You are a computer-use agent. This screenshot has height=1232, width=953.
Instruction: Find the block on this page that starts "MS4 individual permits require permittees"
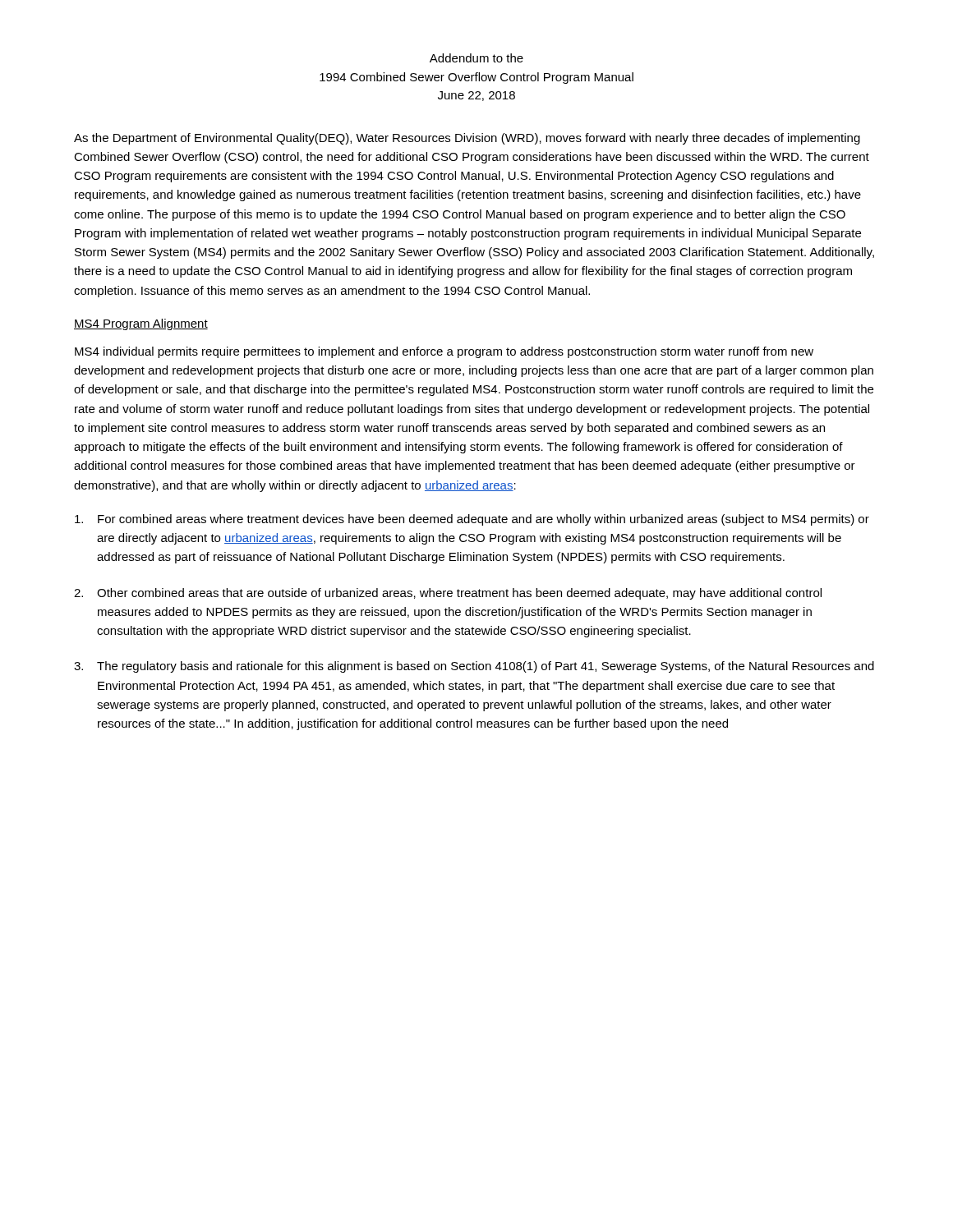[x=474, y=418]
